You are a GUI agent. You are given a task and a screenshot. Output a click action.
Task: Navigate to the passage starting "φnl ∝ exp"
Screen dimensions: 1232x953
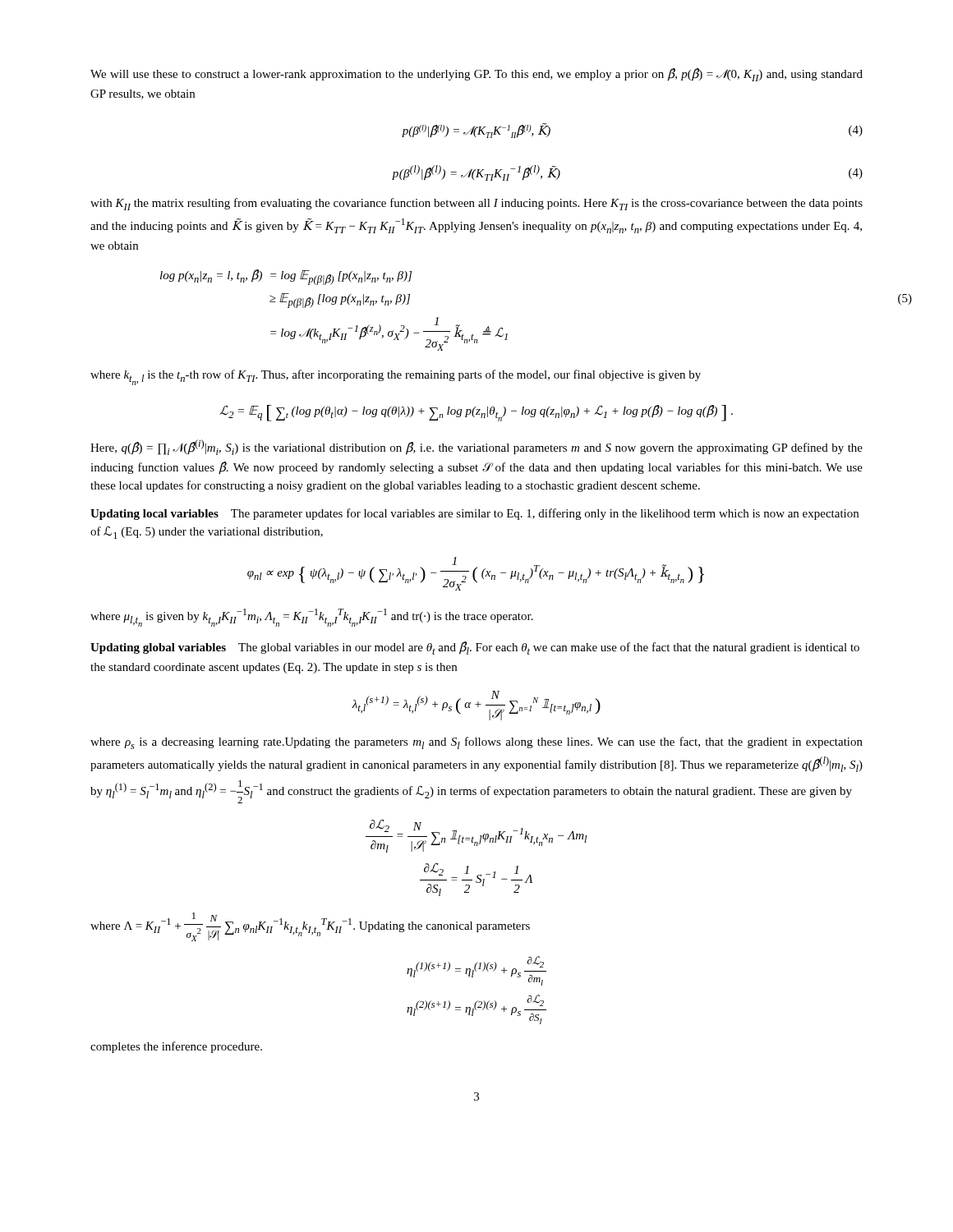click(476, 573)
